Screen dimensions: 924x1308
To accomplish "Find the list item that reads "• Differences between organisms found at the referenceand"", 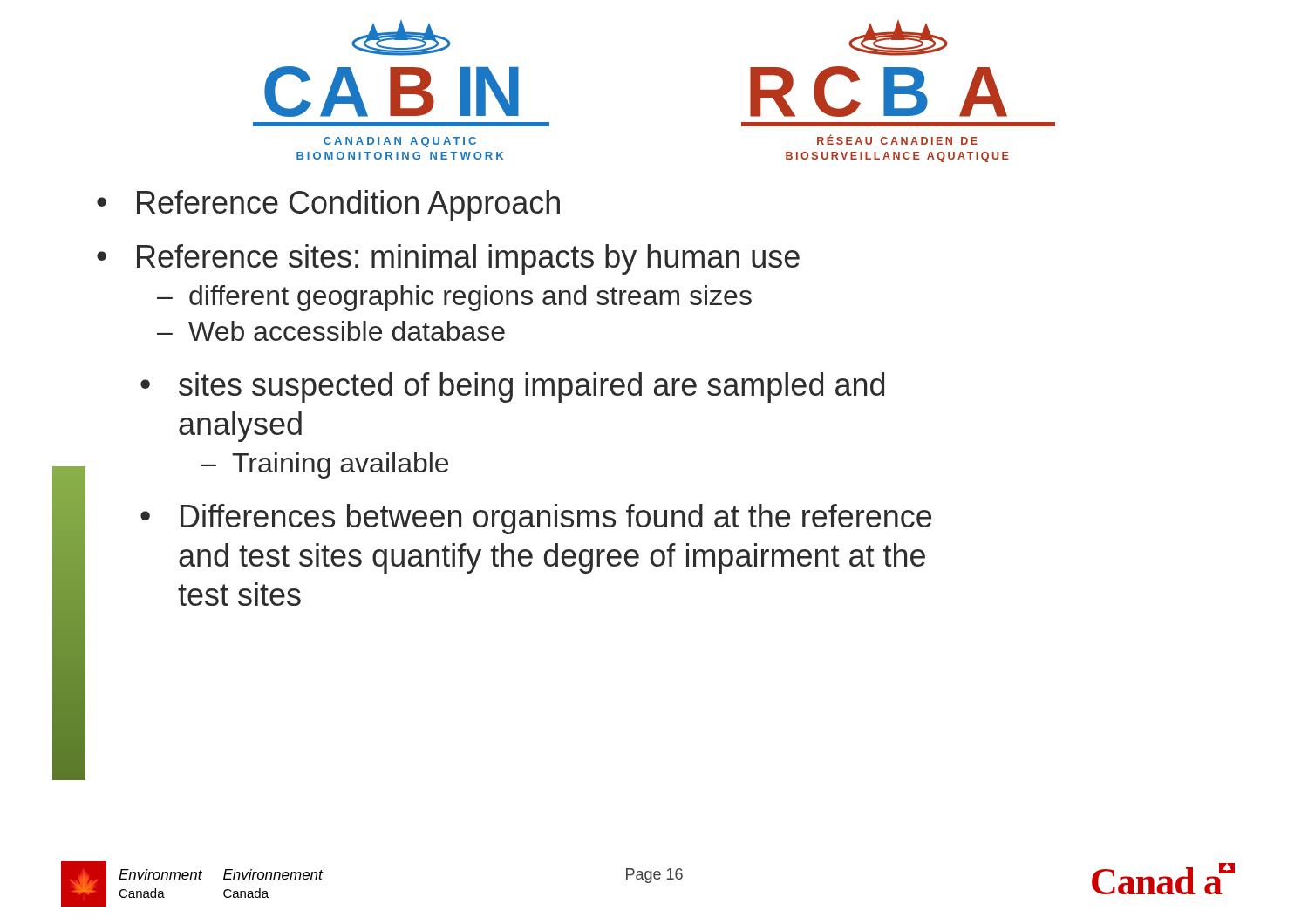I will tap(536, 556).
